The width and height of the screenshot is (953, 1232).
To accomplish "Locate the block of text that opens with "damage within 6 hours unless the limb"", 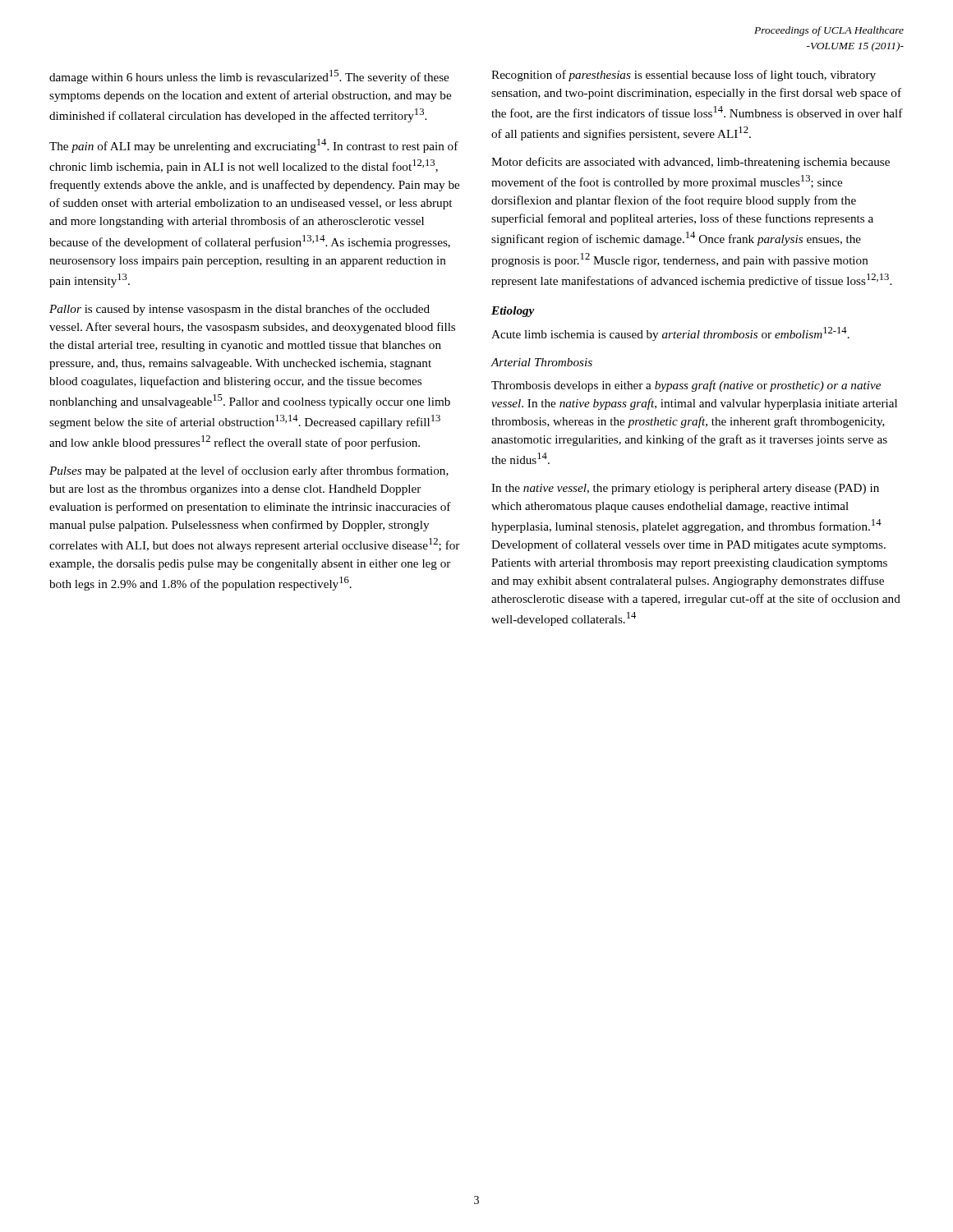I will click(255, 95).
